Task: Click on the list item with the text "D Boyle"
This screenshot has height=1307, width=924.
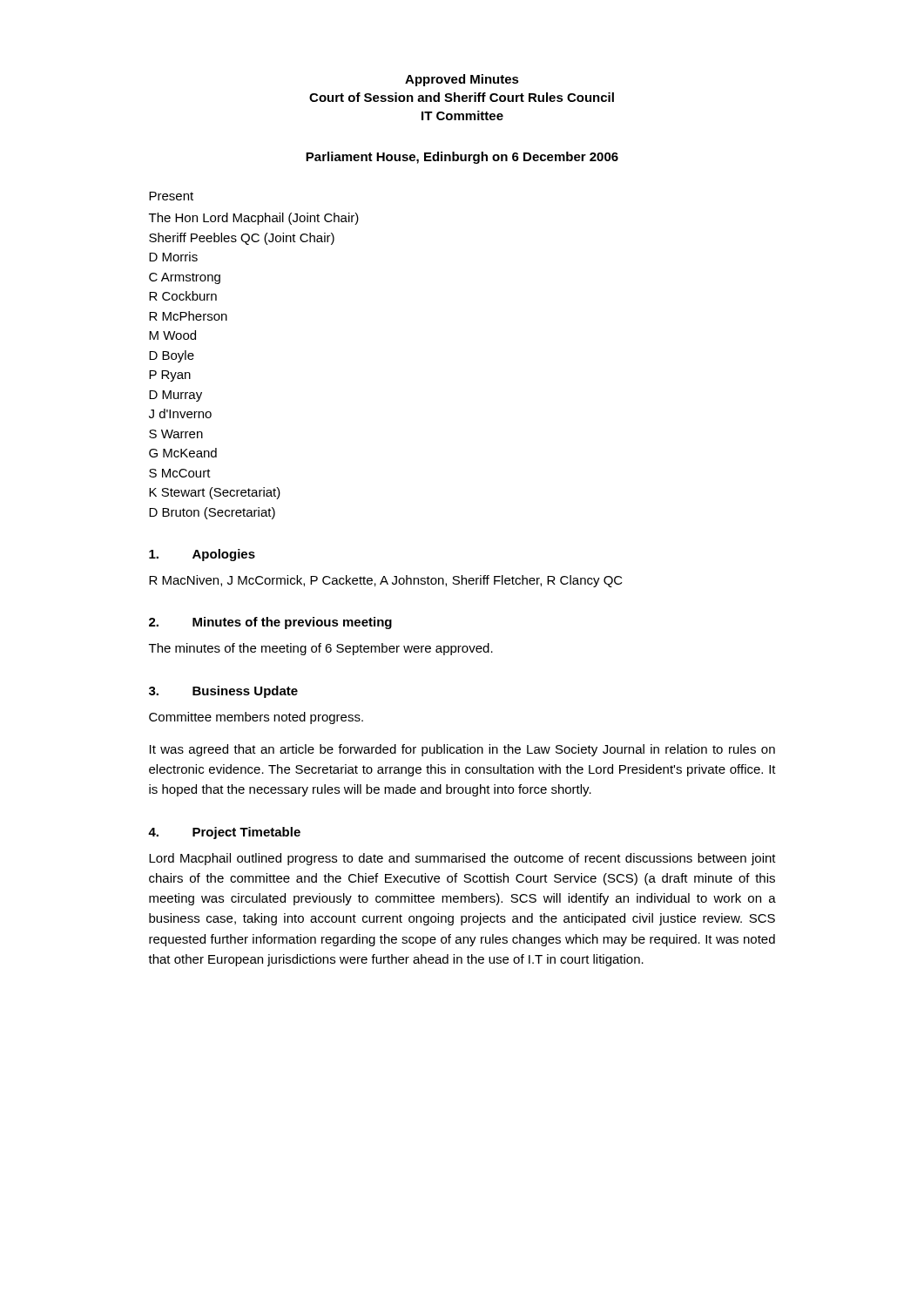Action: coord(171,355)
